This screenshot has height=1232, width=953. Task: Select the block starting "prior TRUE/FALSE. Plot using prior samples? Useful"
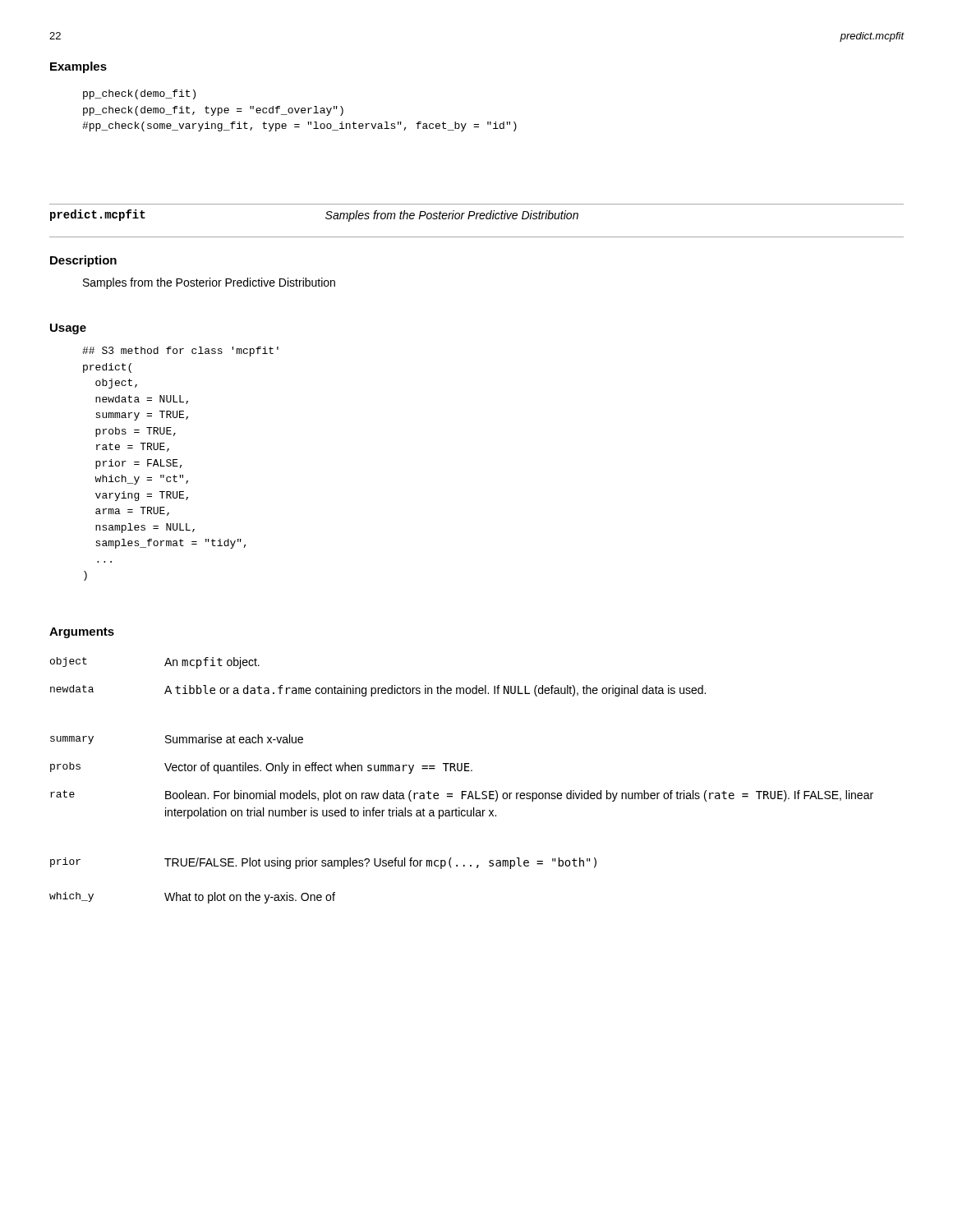click(476, 863)
